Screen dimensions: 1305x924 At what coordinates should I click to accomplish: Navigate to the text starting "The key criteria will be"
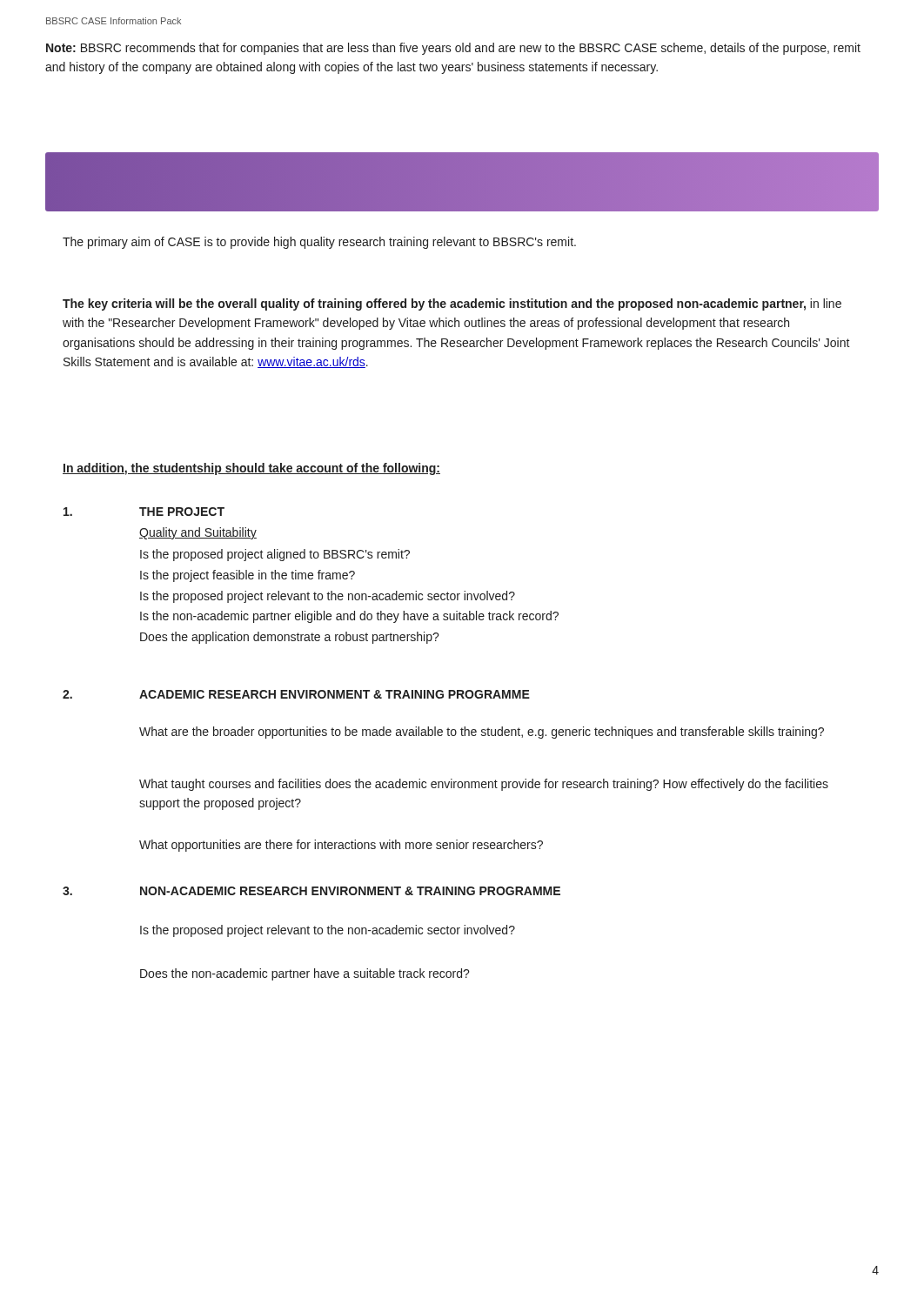[x=456, y=333]
